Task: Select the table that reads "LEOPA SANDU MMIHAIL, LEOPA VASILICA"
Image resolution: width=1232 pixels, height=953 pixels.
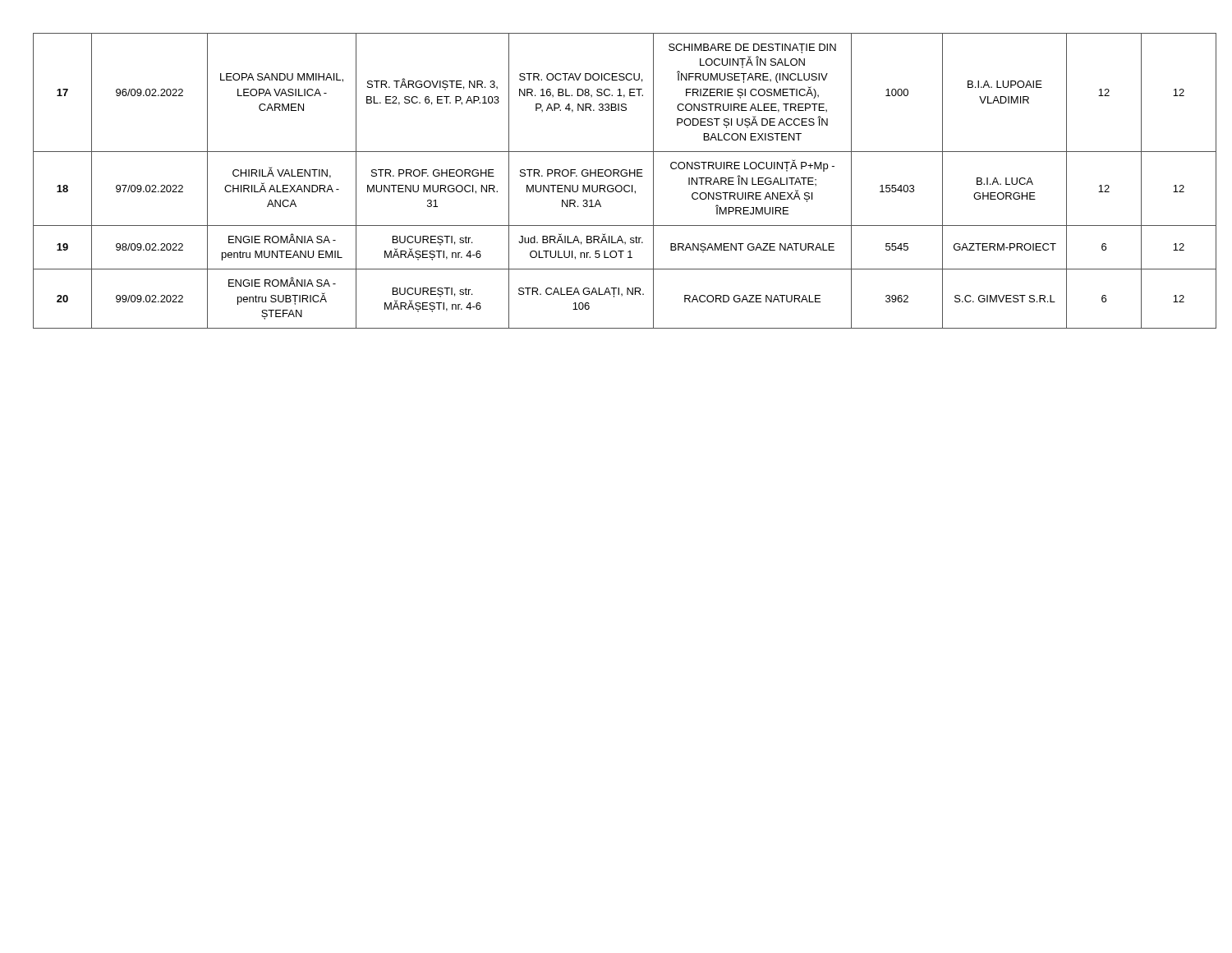Action: coord(616,181)
